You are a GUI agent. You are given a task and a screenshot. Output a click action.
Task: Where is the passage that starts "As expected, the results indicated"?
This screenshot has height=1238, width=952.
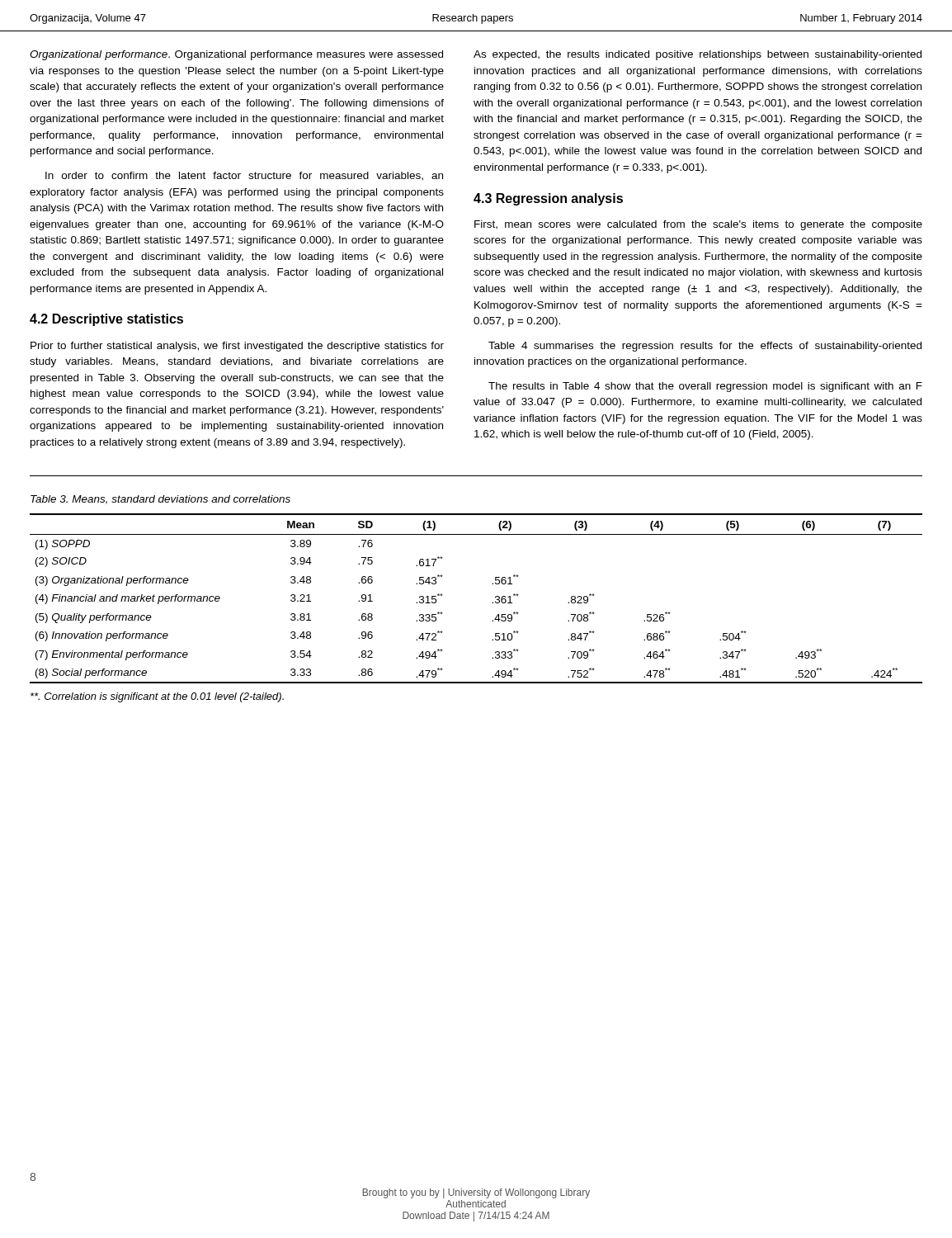pos(698,111)
